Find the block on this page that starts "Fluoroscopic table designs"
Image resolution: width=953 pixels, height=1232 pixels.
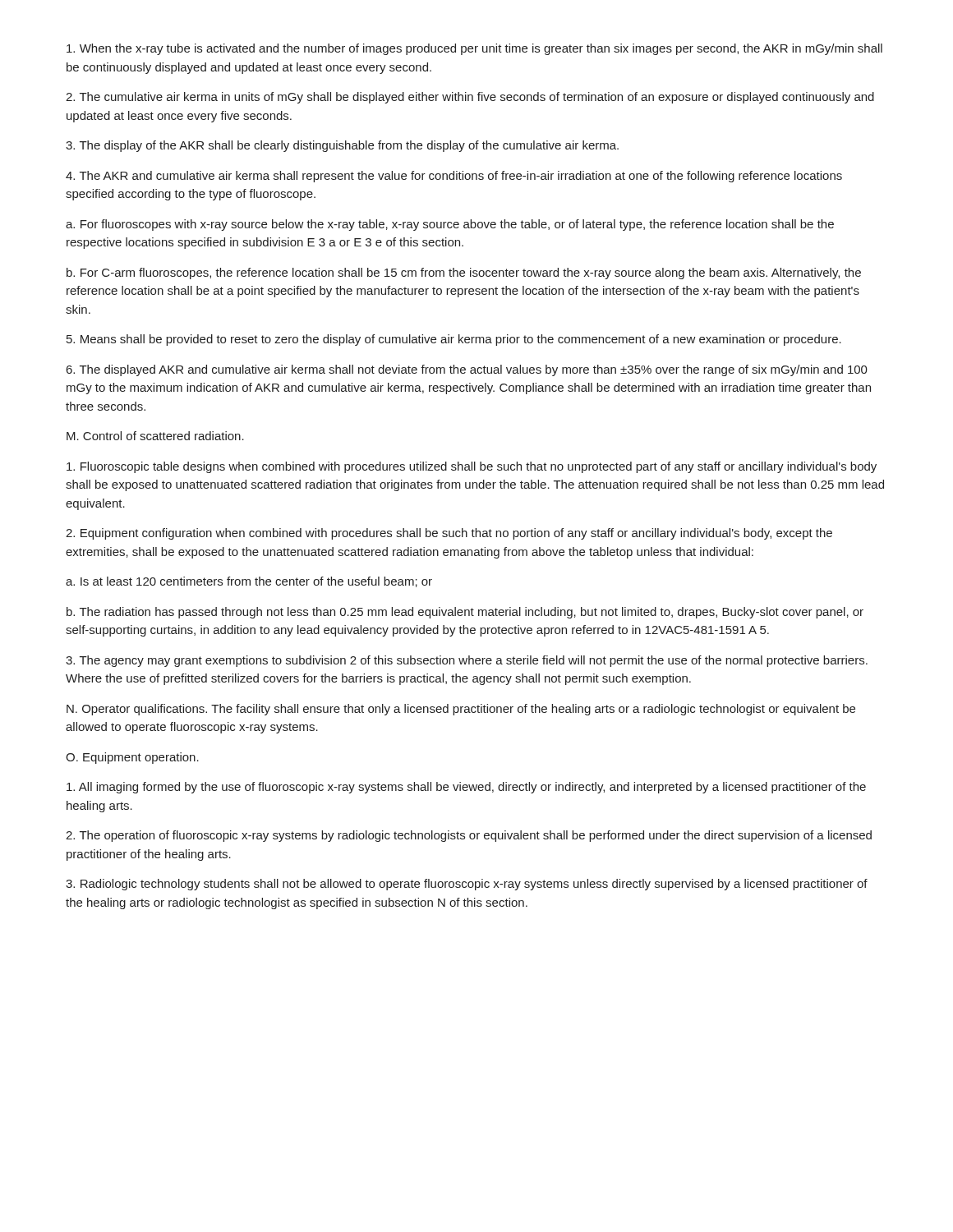(x=475, y=484)
